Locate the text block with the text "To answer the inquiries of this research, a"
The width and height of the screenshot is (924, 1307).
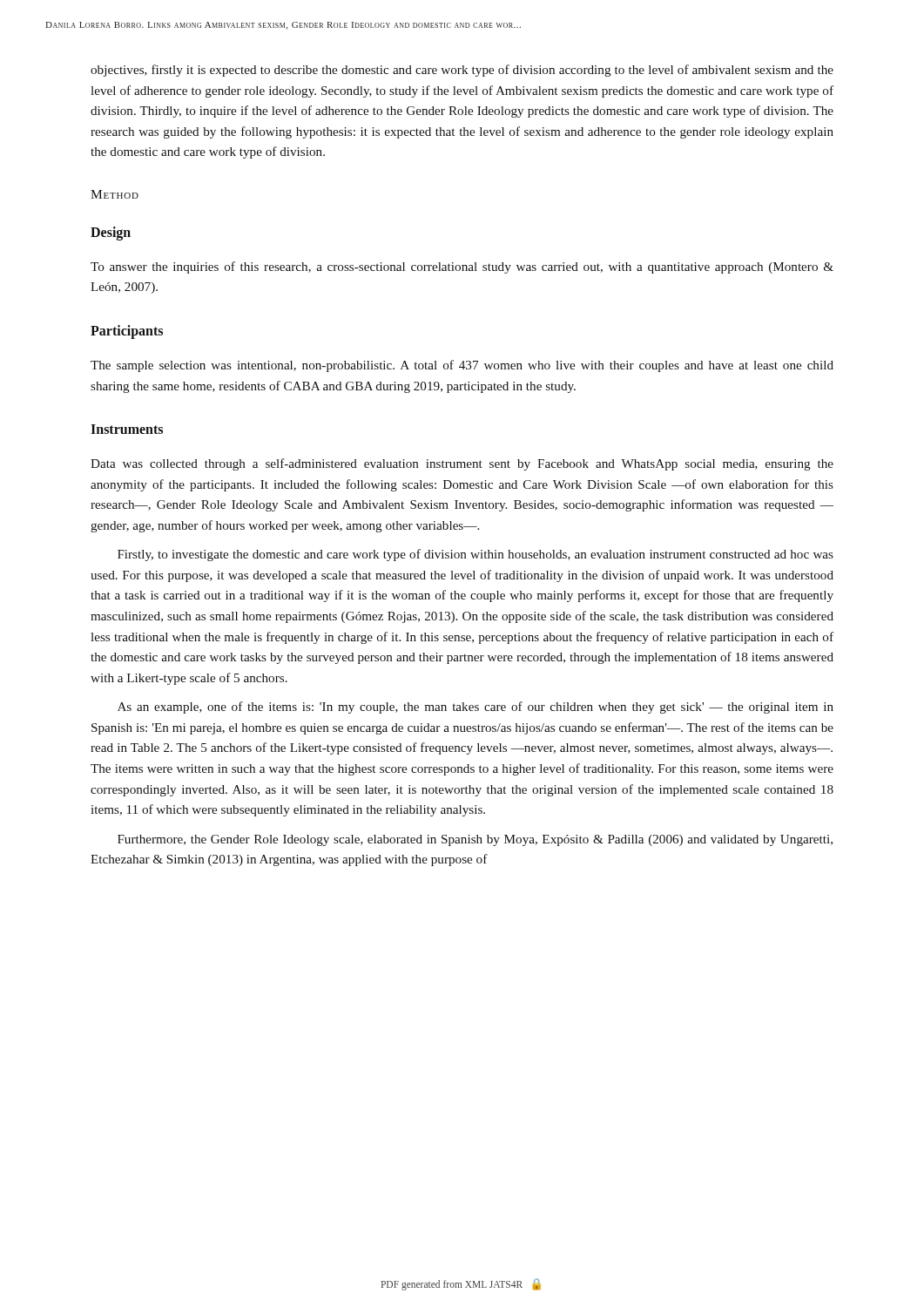pos(462,276)
